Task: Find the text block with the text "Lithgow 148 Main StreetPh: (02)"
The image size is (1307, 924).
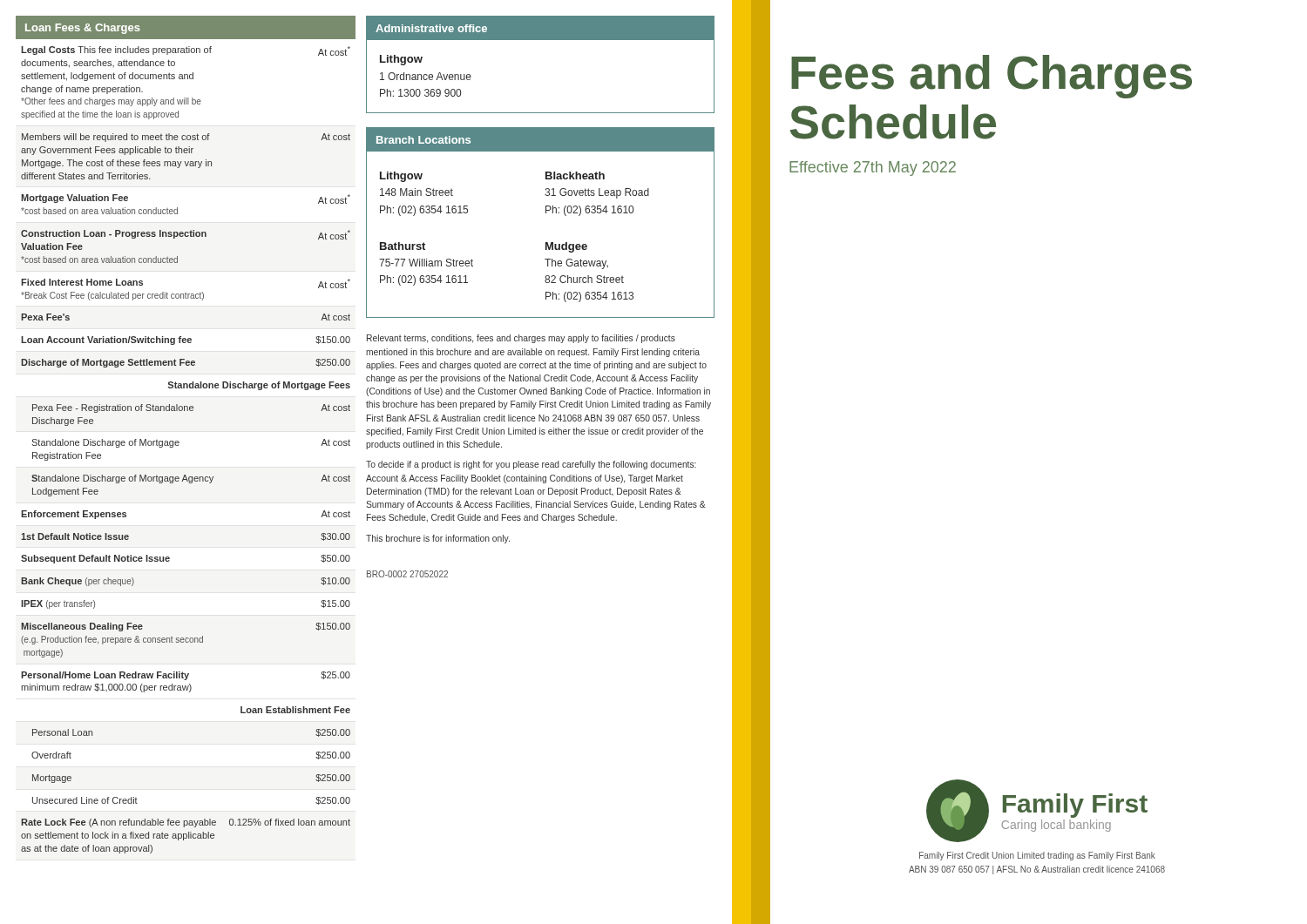Action: [x=457, y=194]
